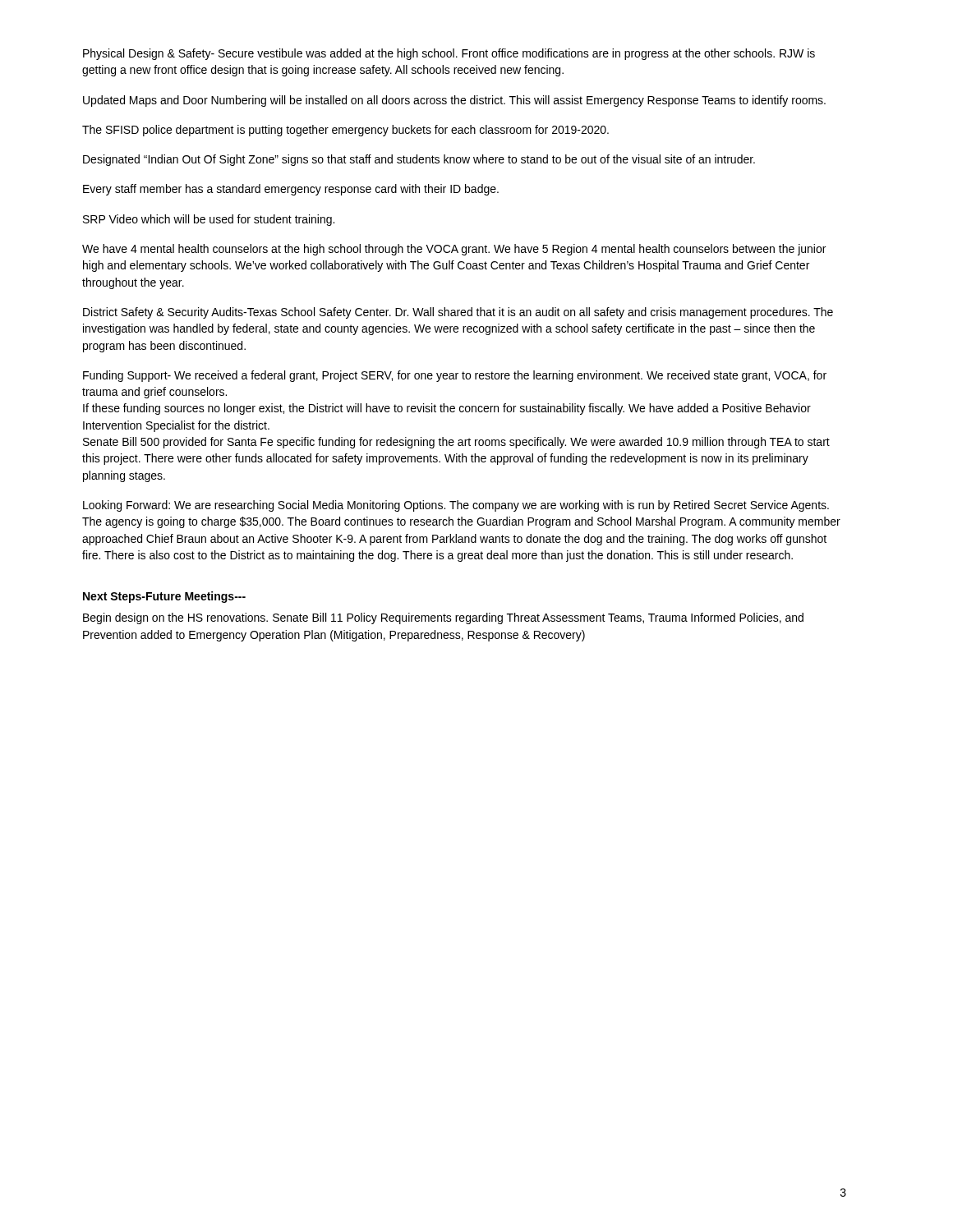Viewport: 953px width, 1232px height.
Task: Point to the text block starting "Funding Support- We received"
Action: coord(455,376)
